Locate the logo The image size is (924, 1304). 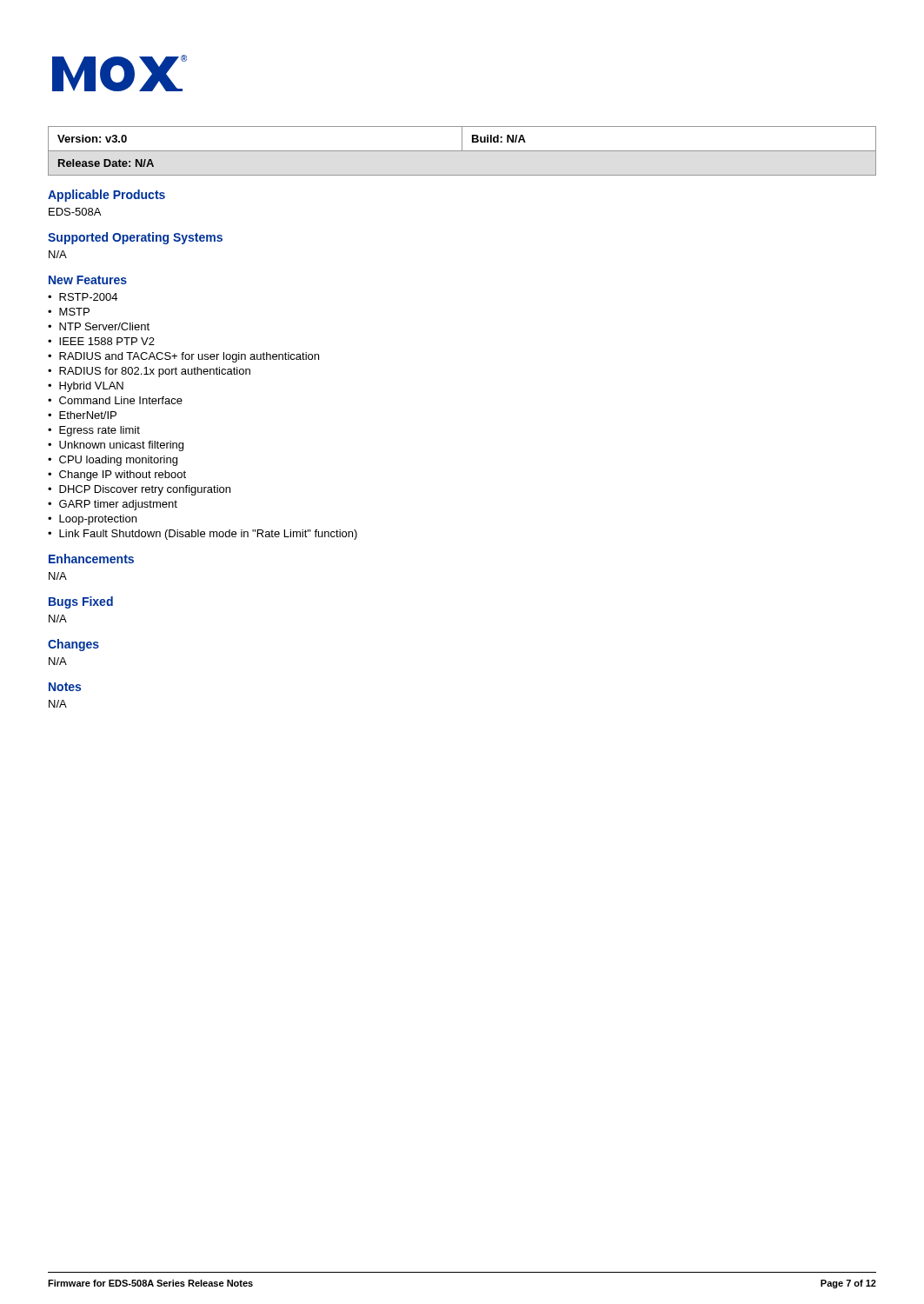(x=462, y=74)
